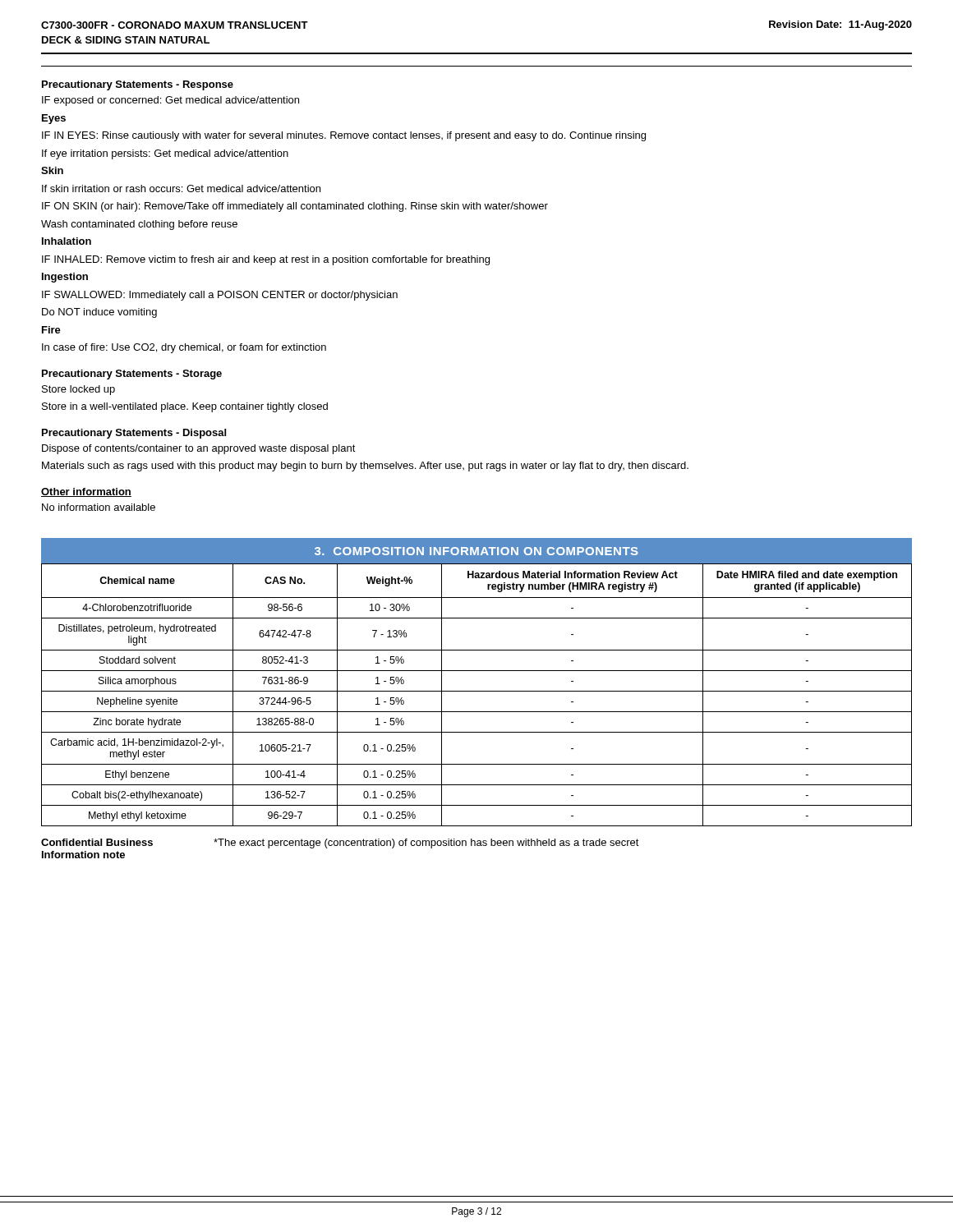Locate the text "Do NOT induce vomiting"
This screenshot has width=953, height=1232.
click(x=99, y=312)
